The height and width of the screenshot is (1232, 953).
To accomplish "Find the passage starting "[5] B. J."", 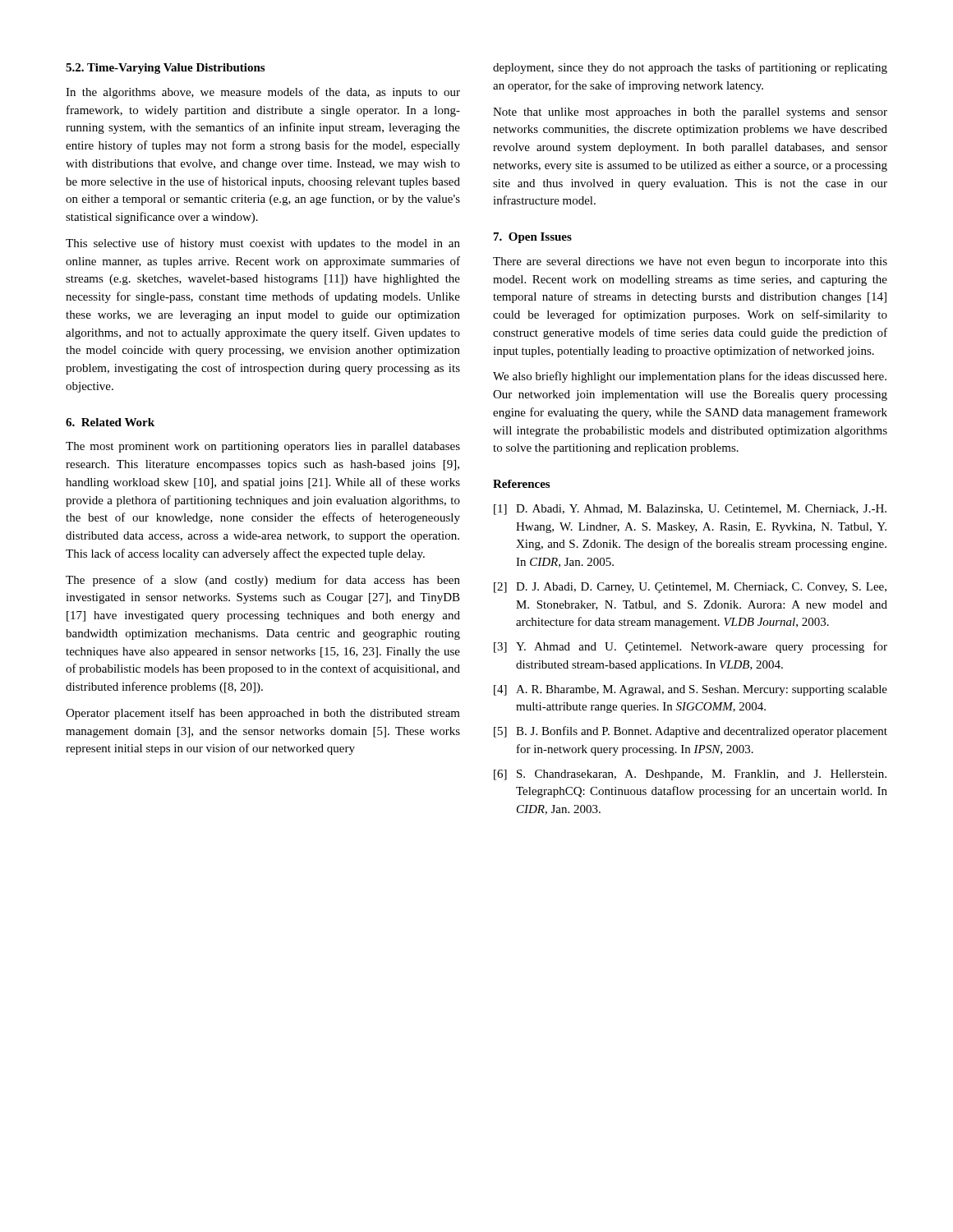I will pyautogui.click(x=690, y=741).
